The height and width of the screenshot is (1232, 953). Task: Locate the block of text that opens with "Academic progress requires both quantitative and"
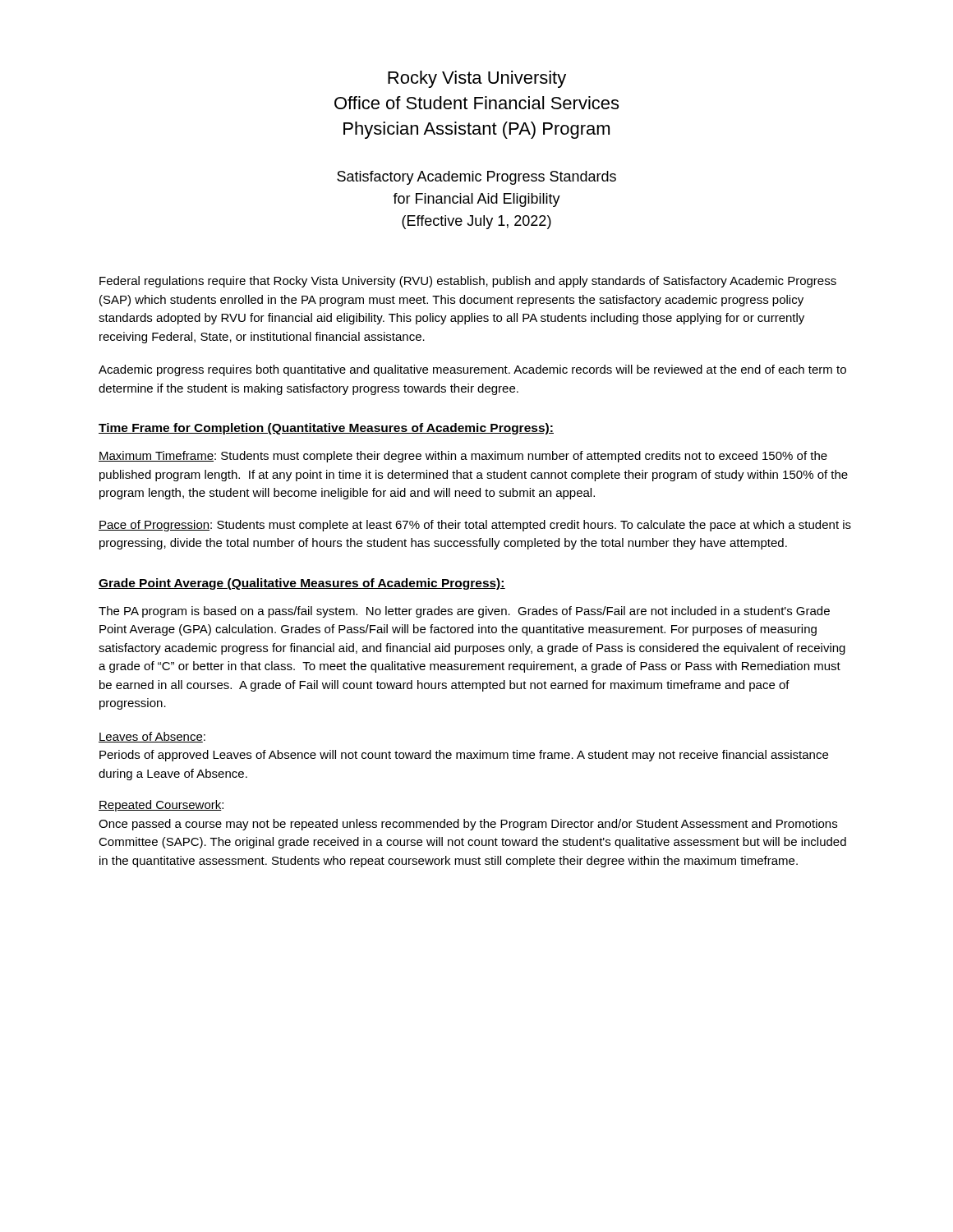click(x=473, y=379)
